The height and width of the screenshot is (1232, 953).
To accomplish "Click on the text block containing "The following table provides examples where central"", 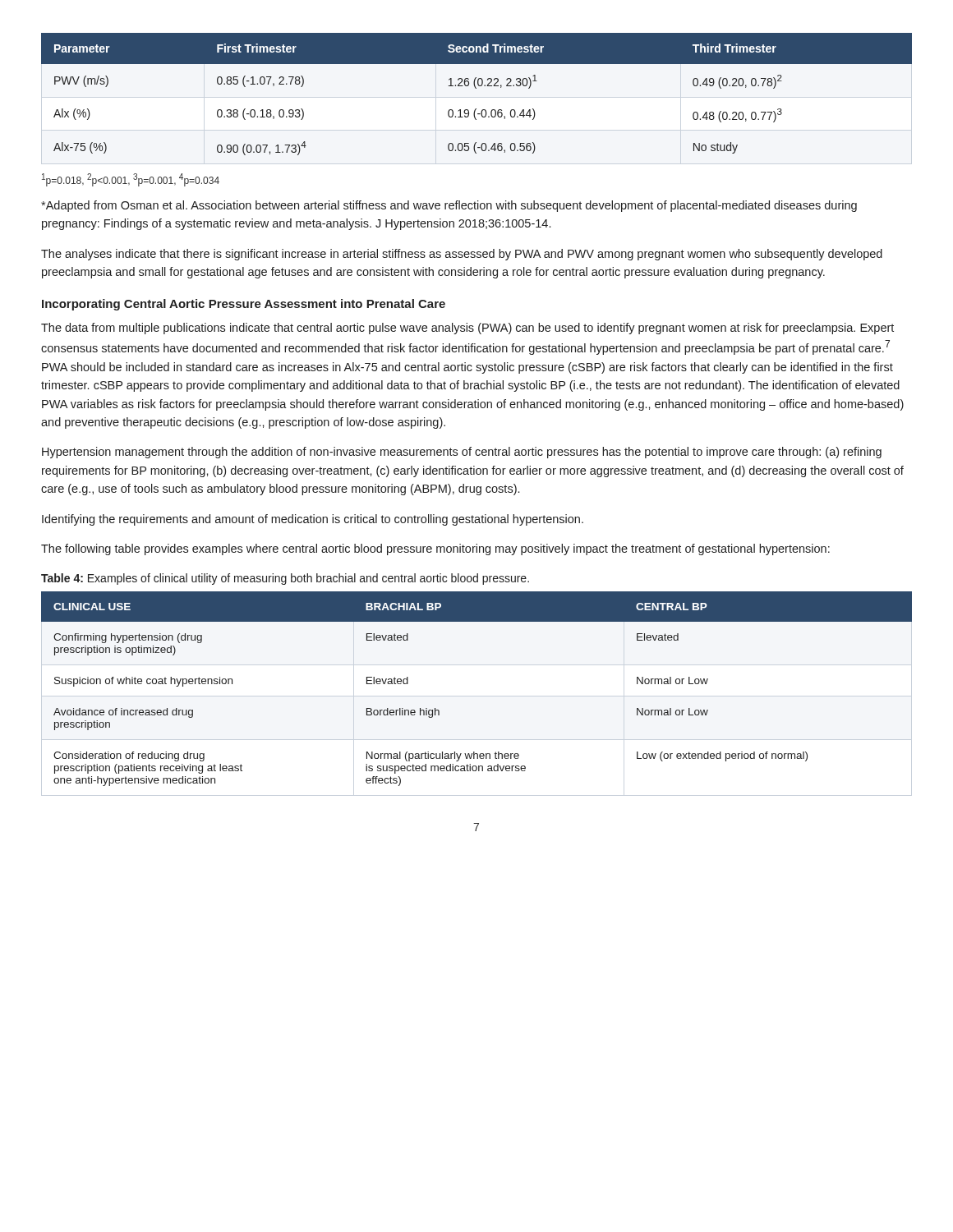I will 436,549.
